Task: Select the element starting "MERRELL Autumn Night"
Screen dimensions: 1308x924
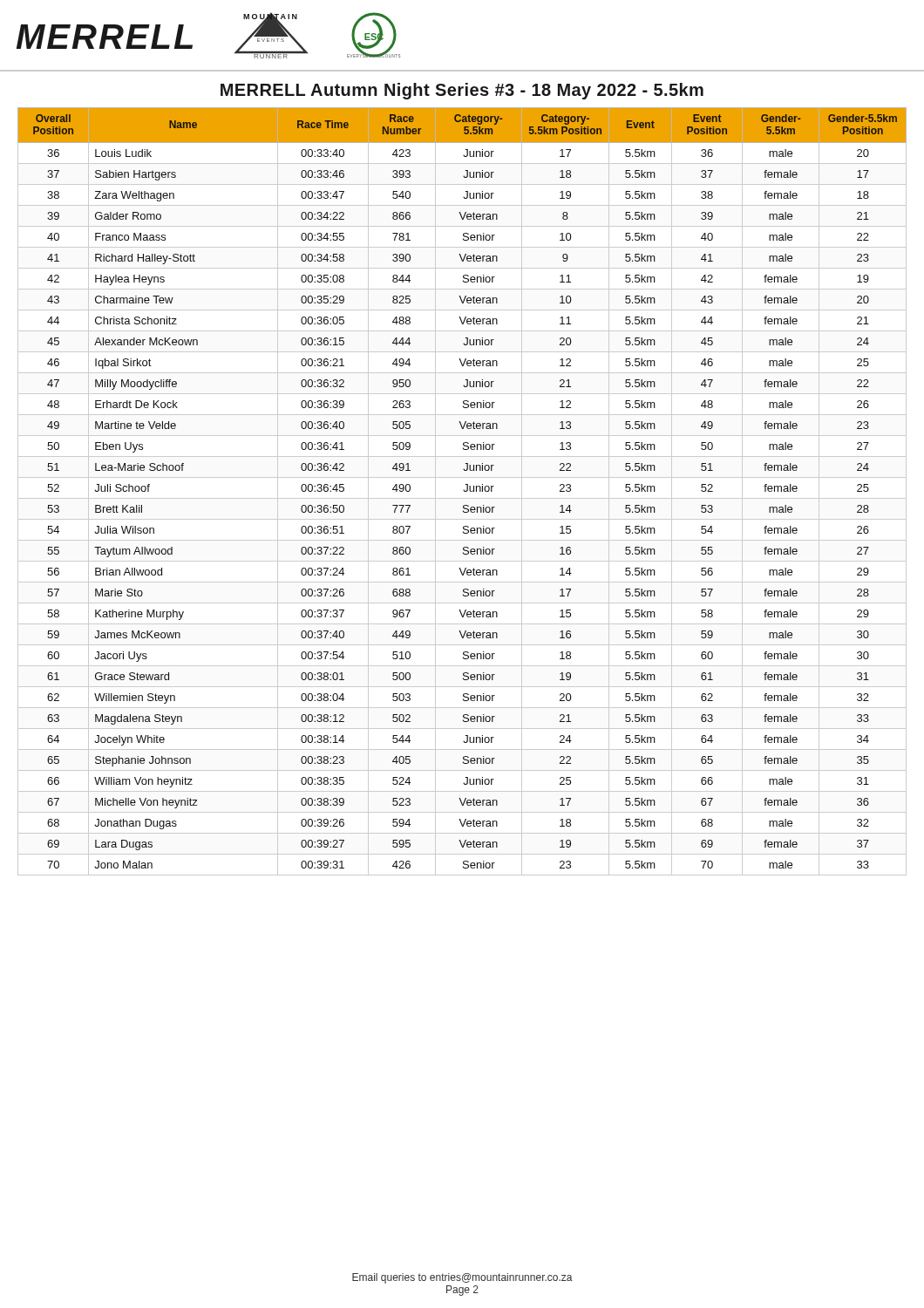Action: (462, 90)
